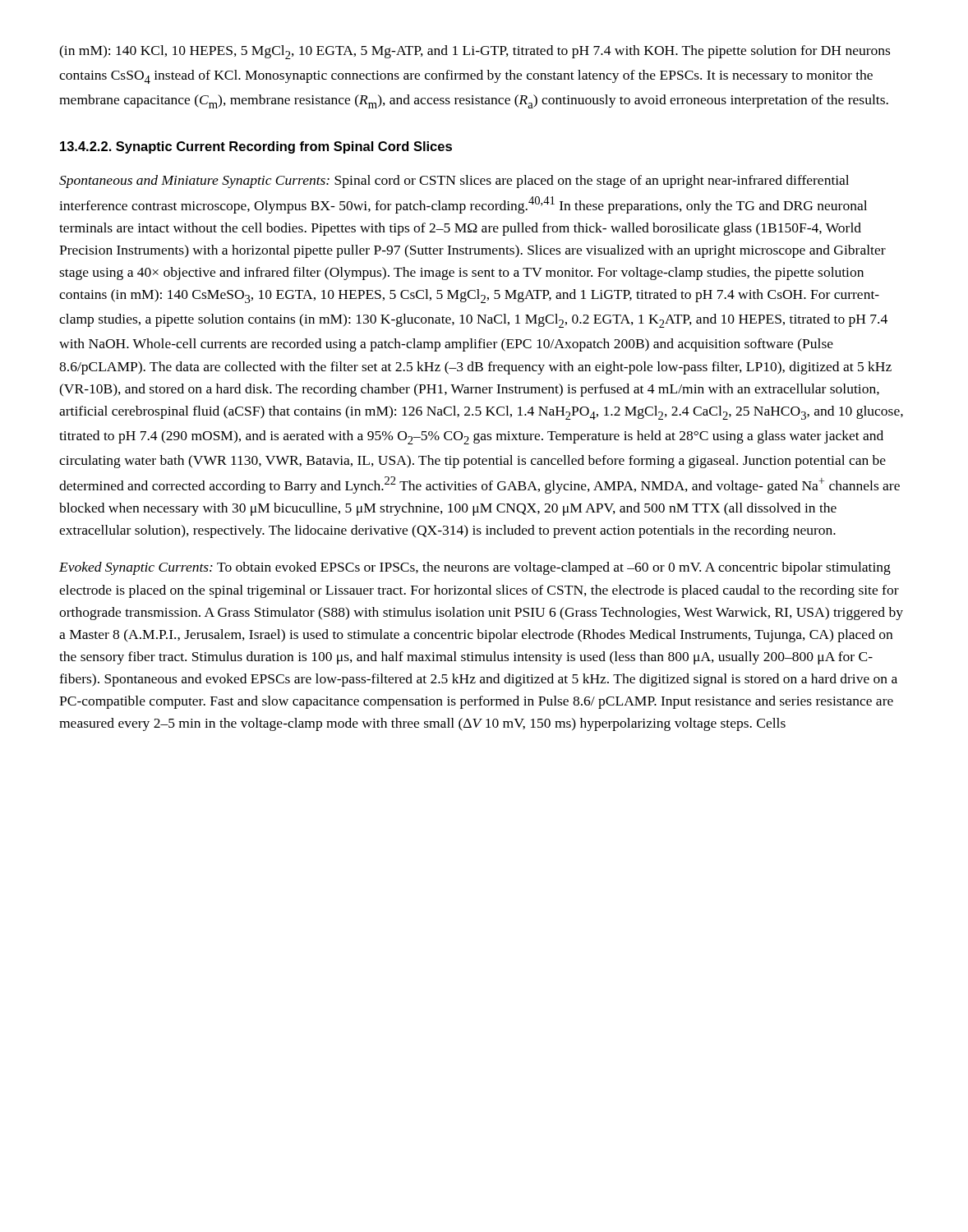Find the block on this page that starts "Spontaneous and Miniature Synaptic Currents: Spinal"

pos(481,355)
